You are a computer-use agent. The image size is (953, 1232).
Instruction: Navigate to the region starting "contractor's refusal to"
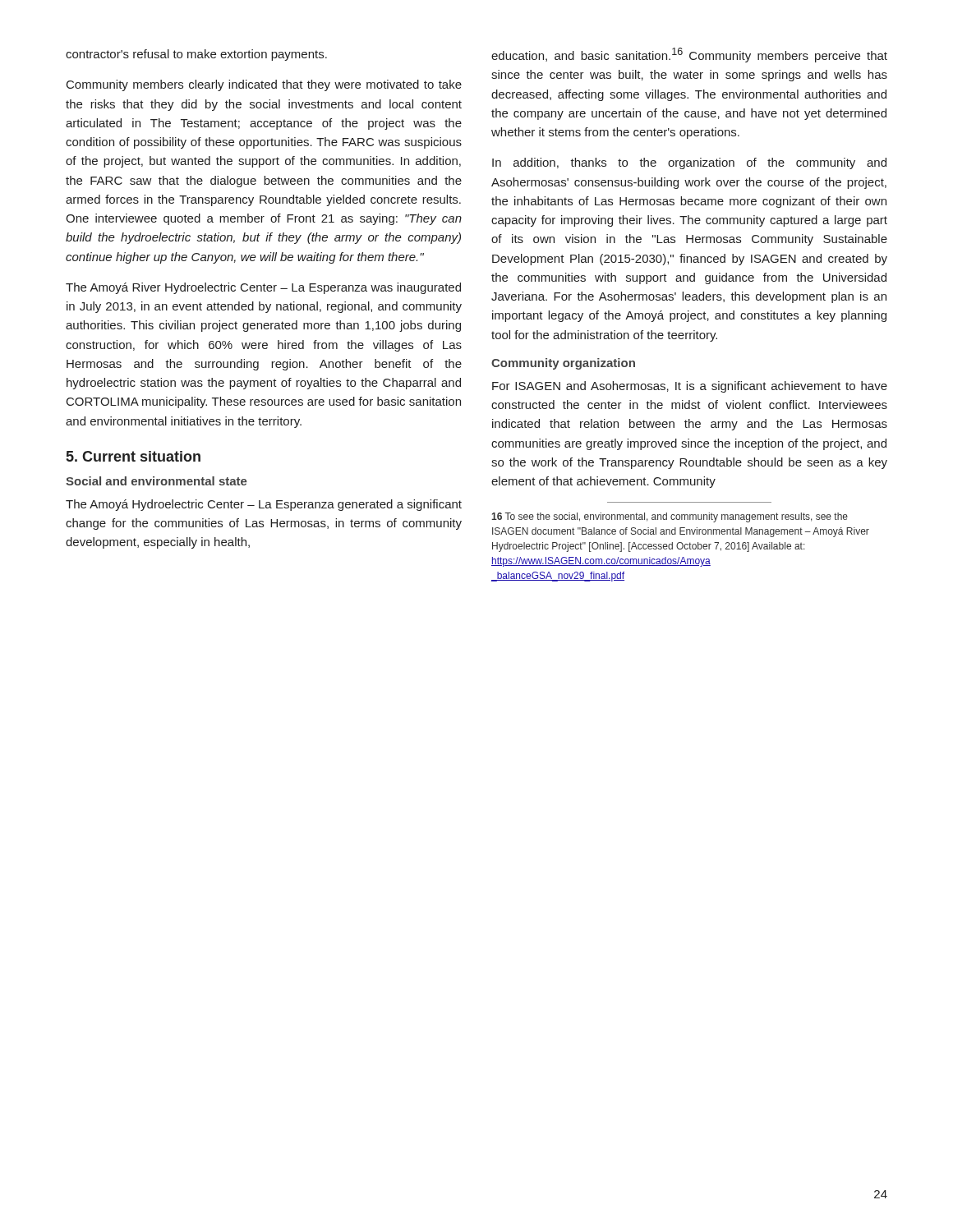click(x=197, y=54)
